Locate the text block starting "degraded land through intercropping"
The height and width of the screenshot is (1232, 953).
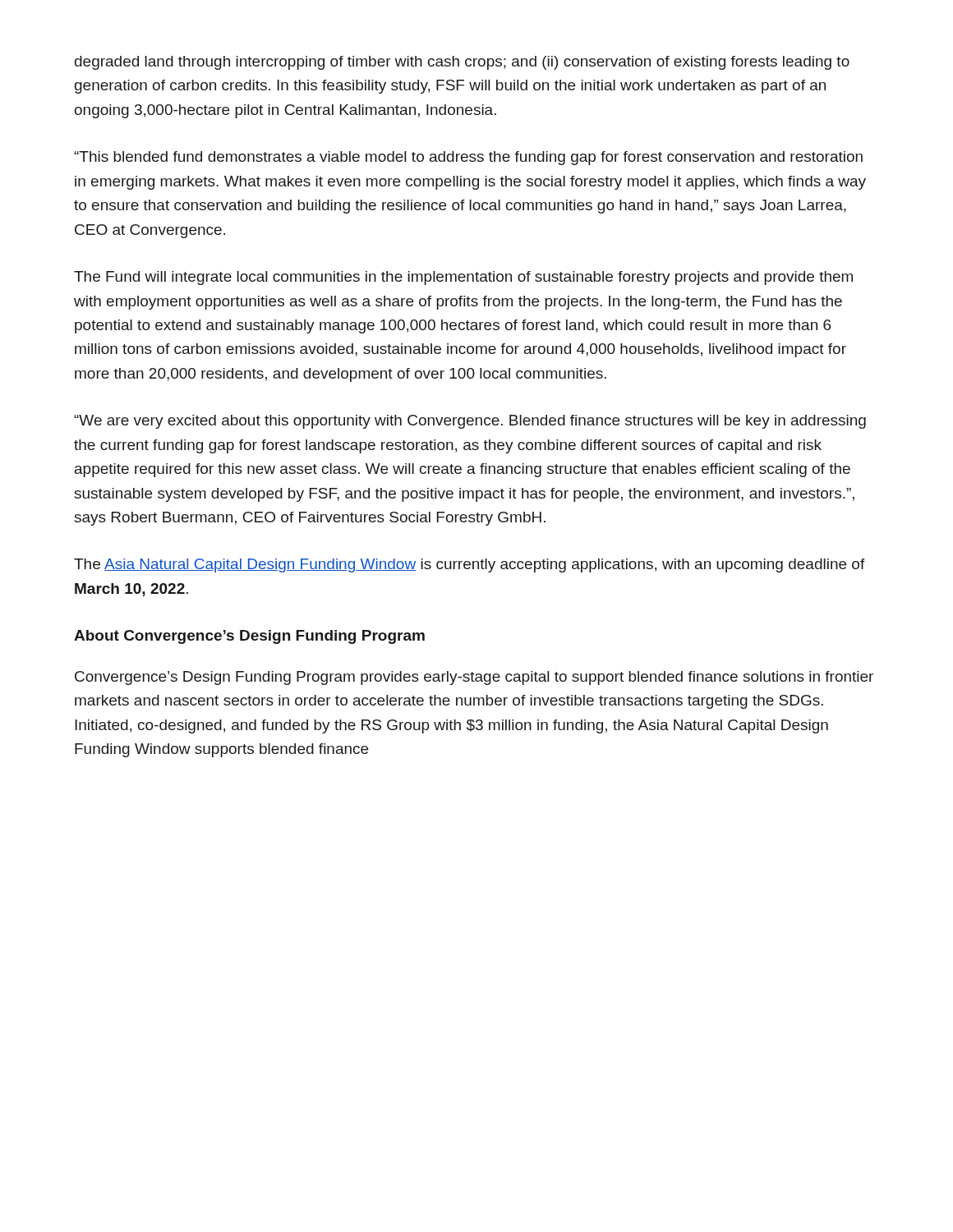click(x=462, y=85)
